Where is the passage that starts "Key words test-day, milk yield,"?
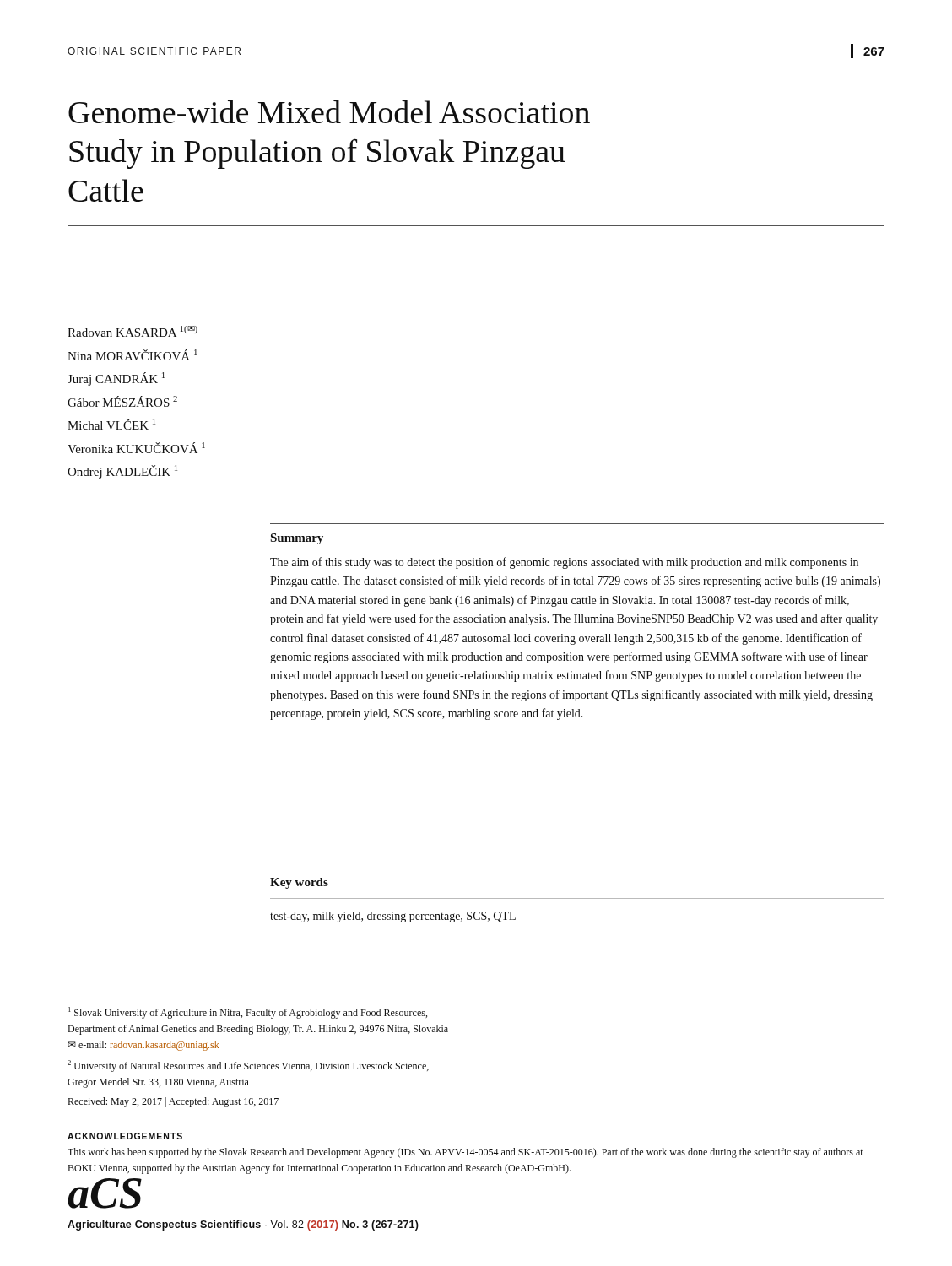 coord(577,897)
